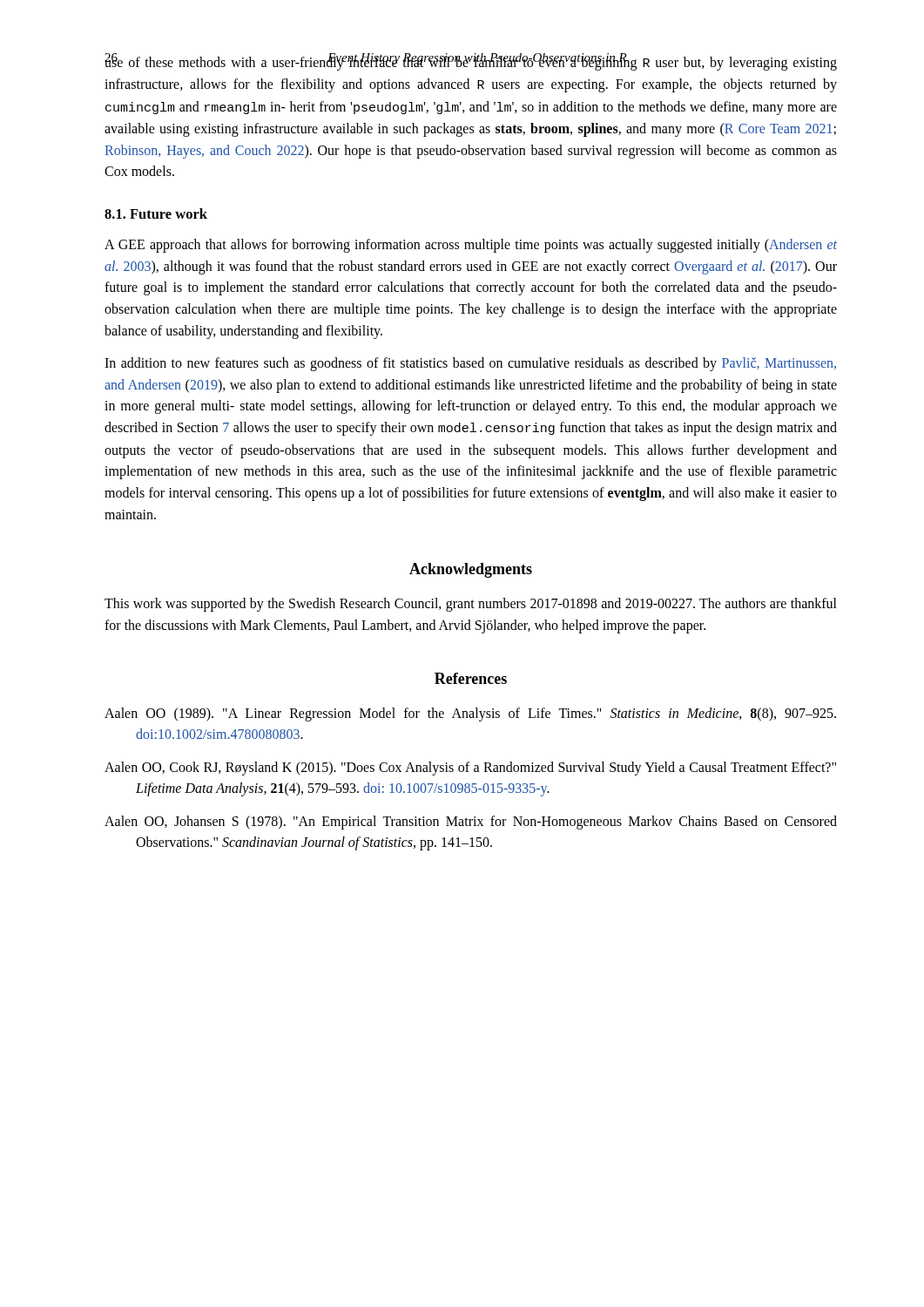
Task: Point to the passage starting "8.1. Future work"
Action: click(156, 213)
